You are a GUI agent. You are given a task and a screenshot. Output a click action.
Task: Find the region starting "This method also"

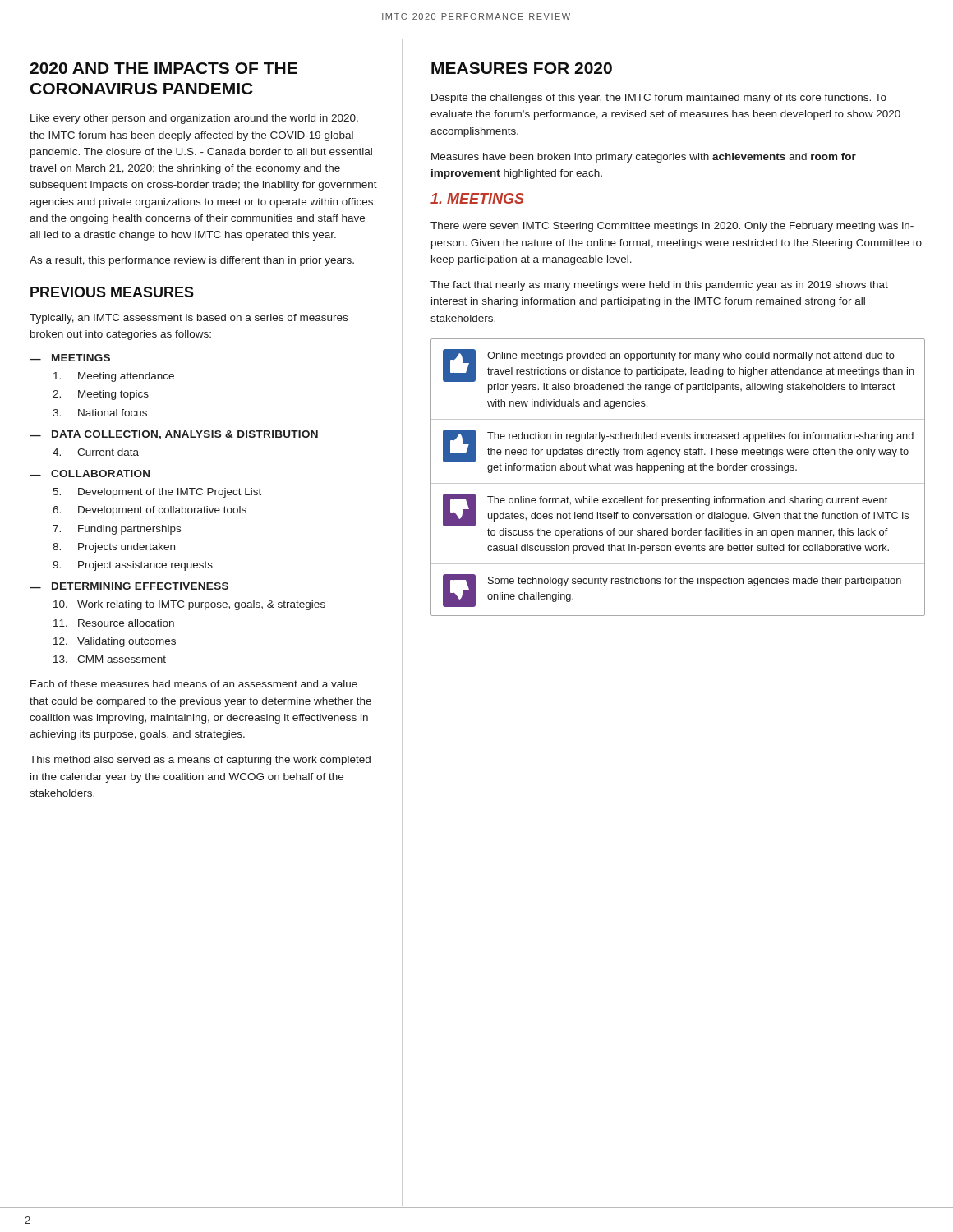[203, 777]
